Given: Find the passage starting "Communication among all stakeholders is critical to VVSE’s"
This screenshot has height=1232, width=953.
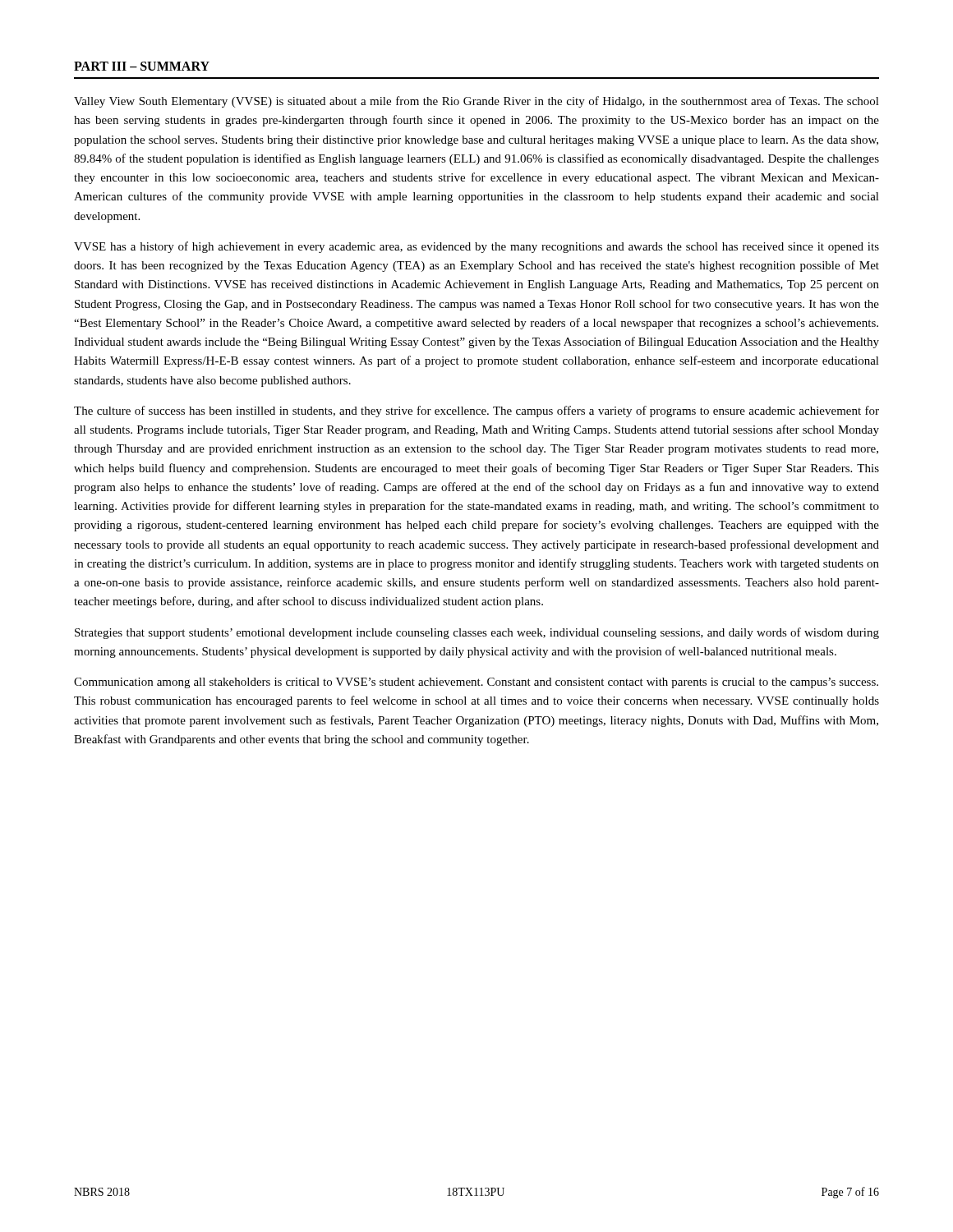Looking at the screenshot, I should [476, 710].
